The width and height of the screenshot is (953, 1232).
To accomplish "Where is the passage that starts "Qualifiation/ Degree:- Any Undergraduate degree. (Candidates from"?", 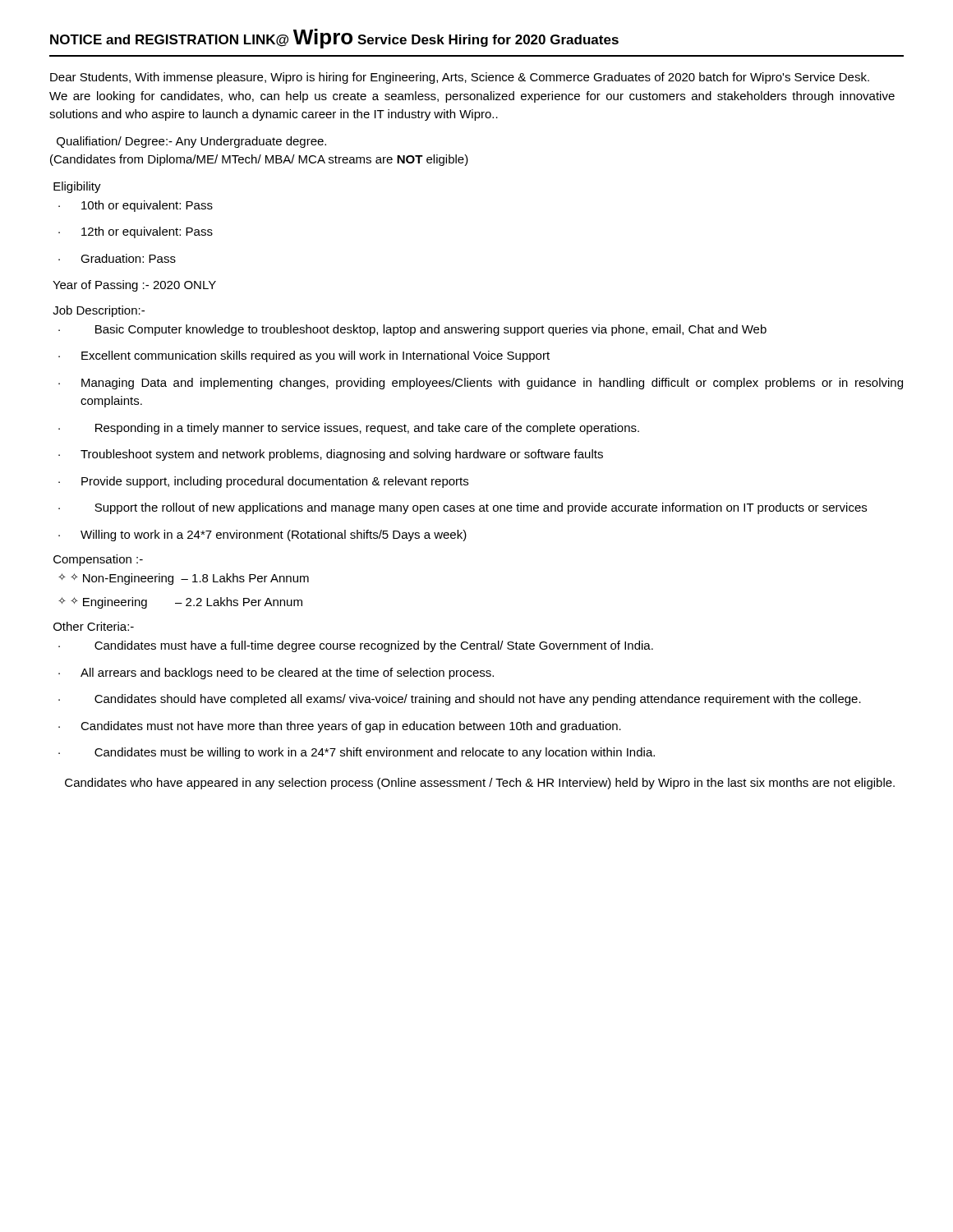I will pos(259,150).
